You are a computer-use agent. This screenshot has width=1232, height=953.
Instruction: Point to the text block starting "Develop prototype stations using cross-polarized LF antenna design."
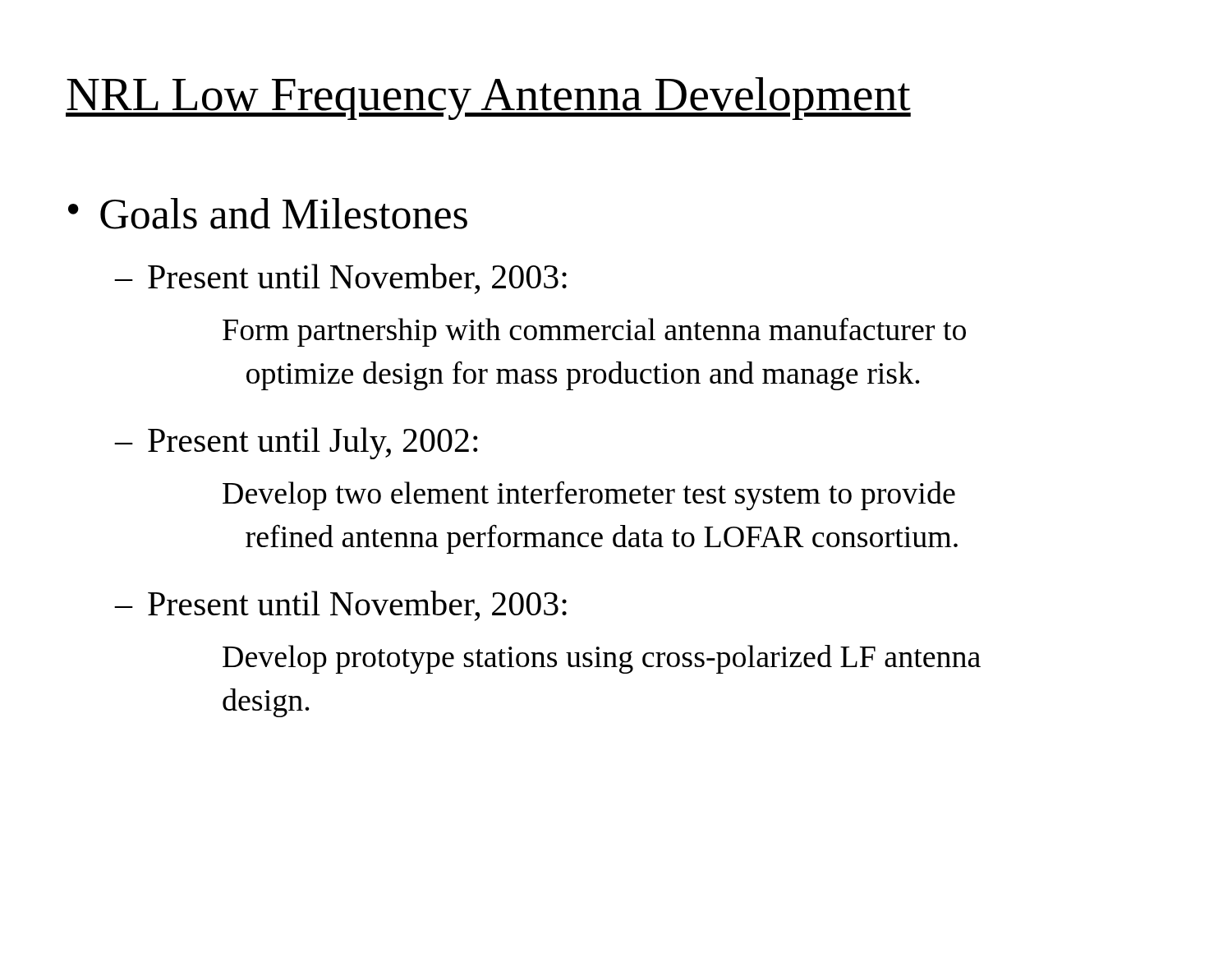click(601, 678)
